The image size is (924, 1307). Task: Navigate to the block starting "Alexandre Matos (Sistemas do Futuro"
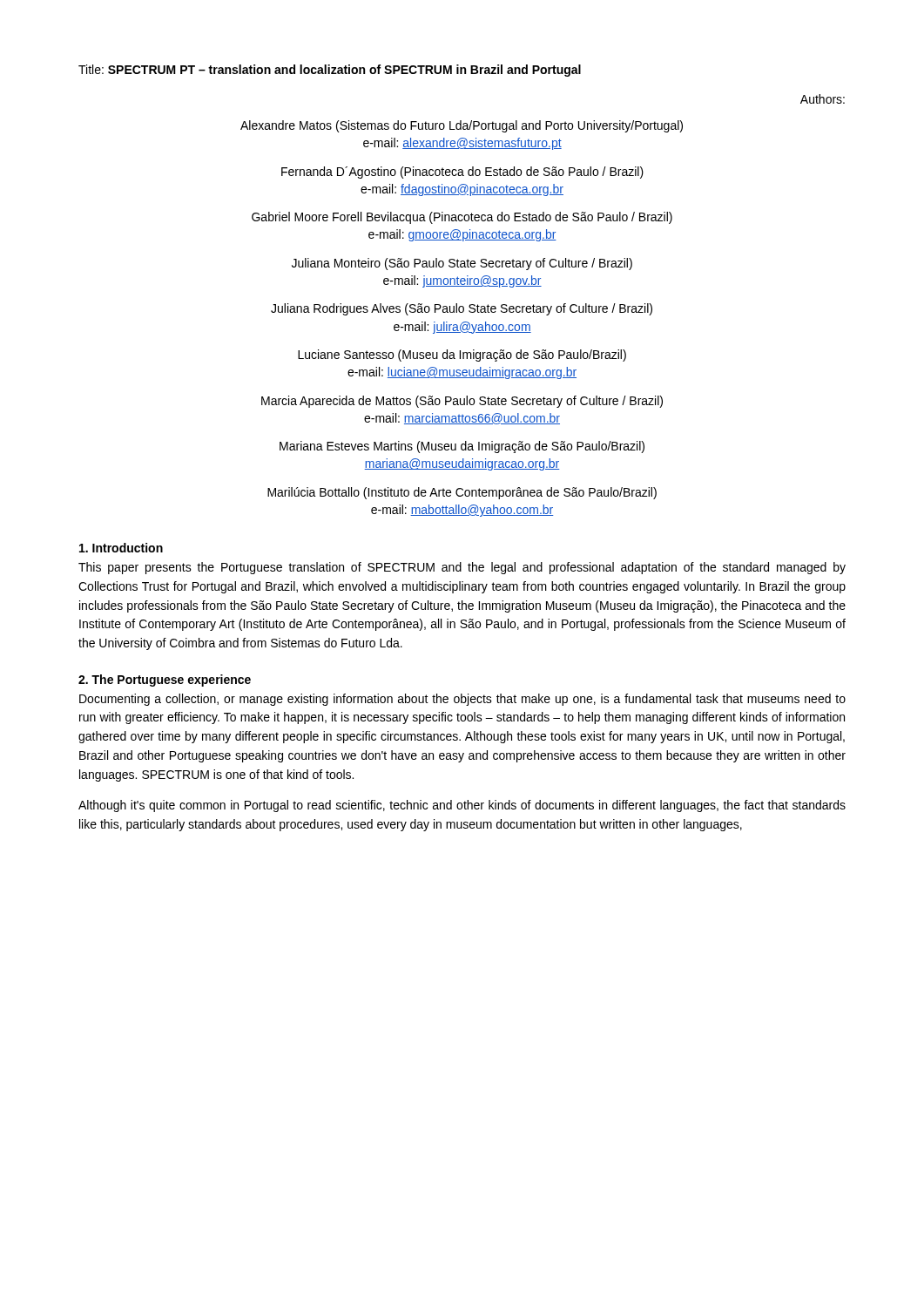pos(462,134)
